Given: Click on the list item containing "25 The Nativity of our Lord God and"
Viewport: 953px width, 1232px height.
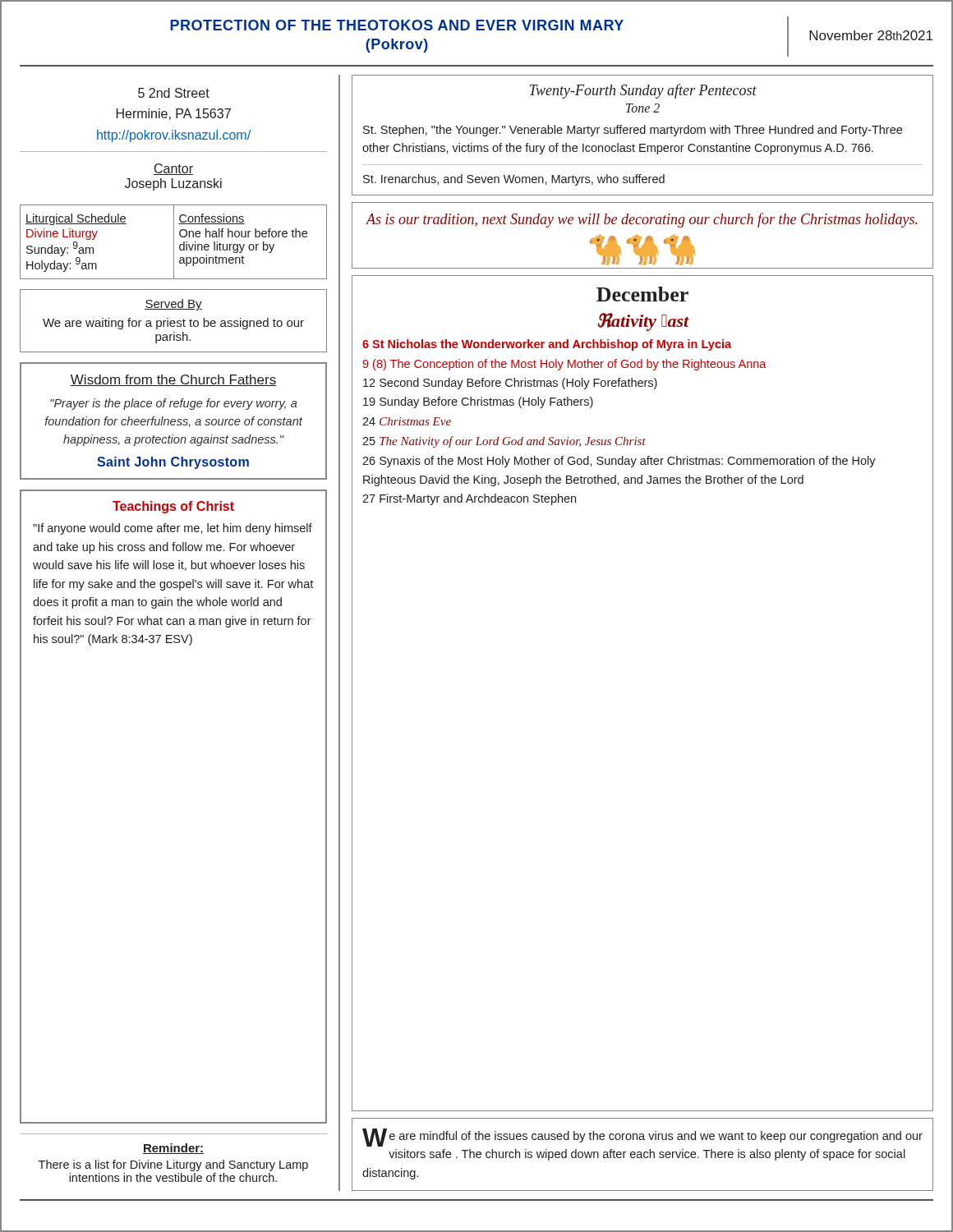Looking at the screenshot, I should 504,441.
